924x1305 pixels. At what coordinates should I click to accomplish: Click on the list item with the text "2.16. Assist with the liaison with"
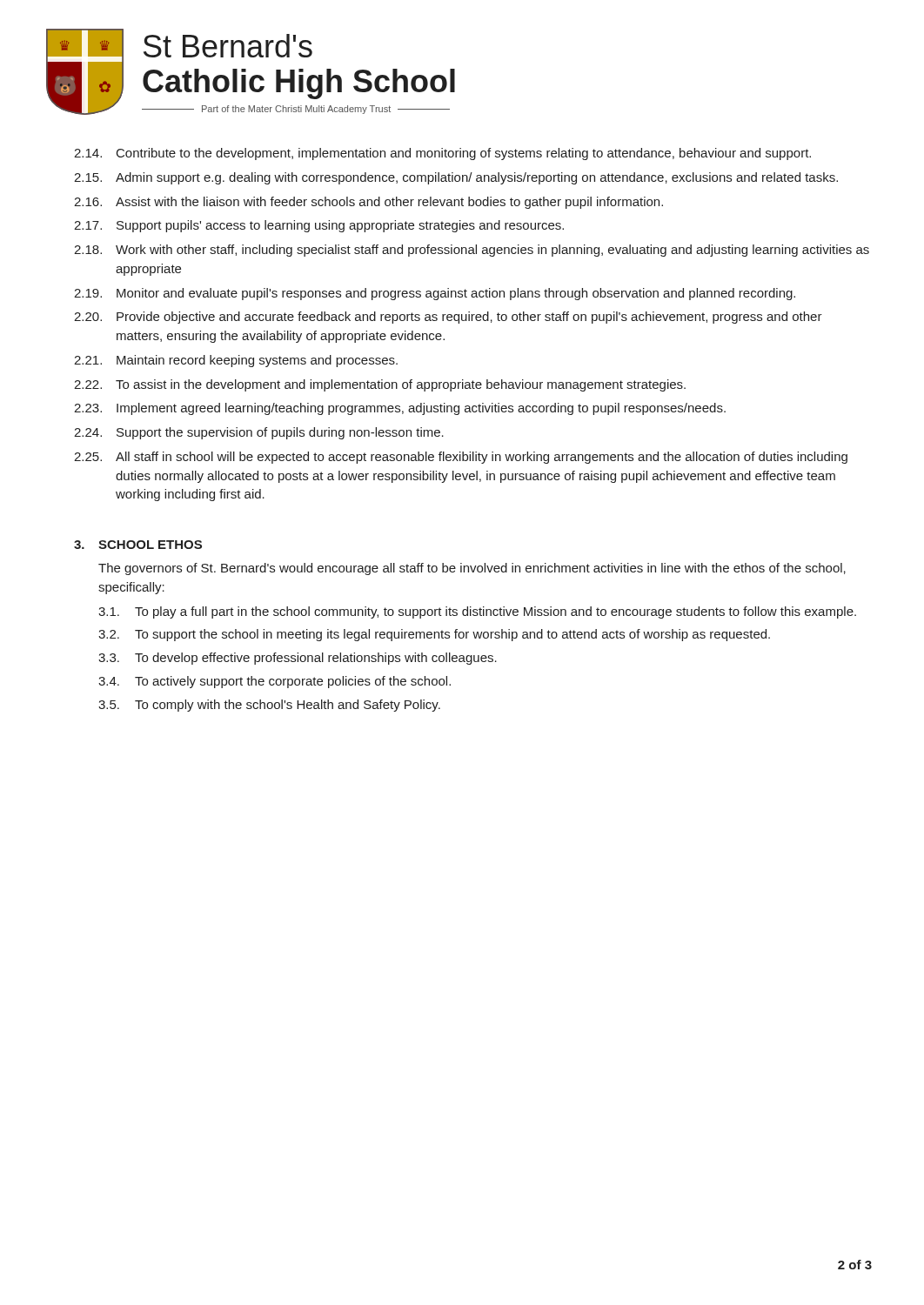(473, 201)
